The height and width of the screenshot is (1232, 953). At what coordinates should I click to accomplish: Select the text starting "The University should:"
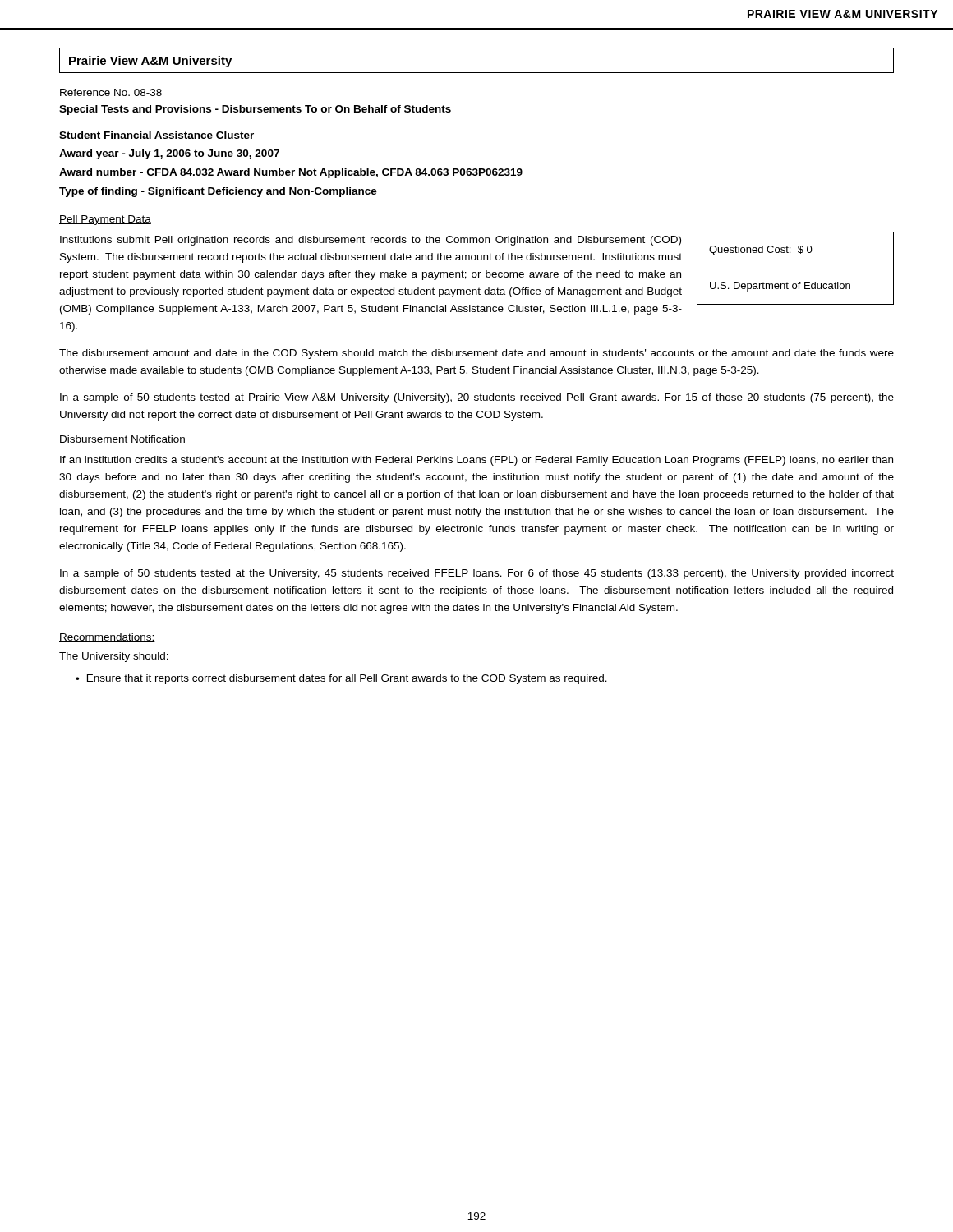coord(114,656)
